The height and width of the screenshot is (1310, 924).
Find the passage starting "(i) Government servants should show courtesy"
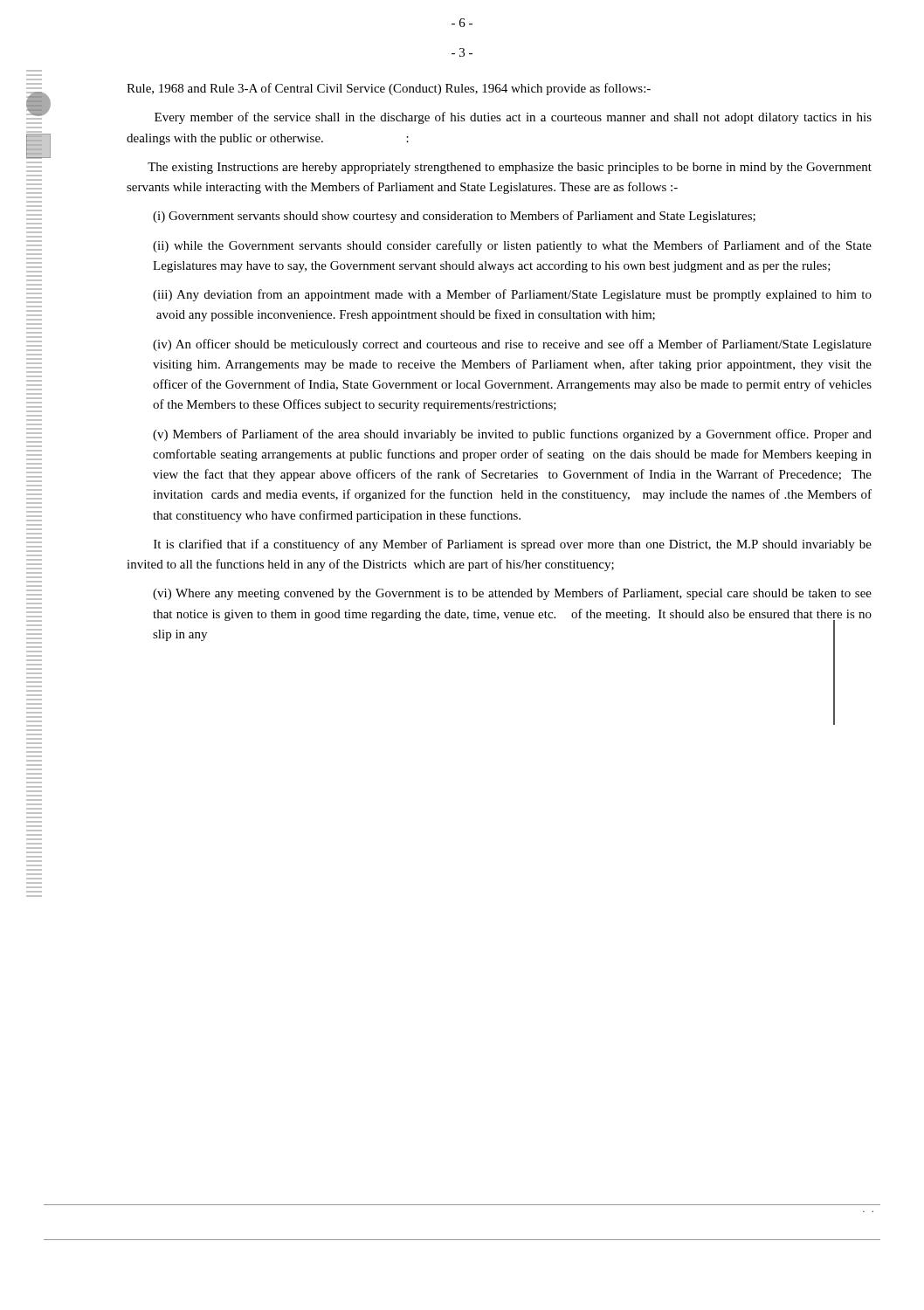[x=454, y=216]
